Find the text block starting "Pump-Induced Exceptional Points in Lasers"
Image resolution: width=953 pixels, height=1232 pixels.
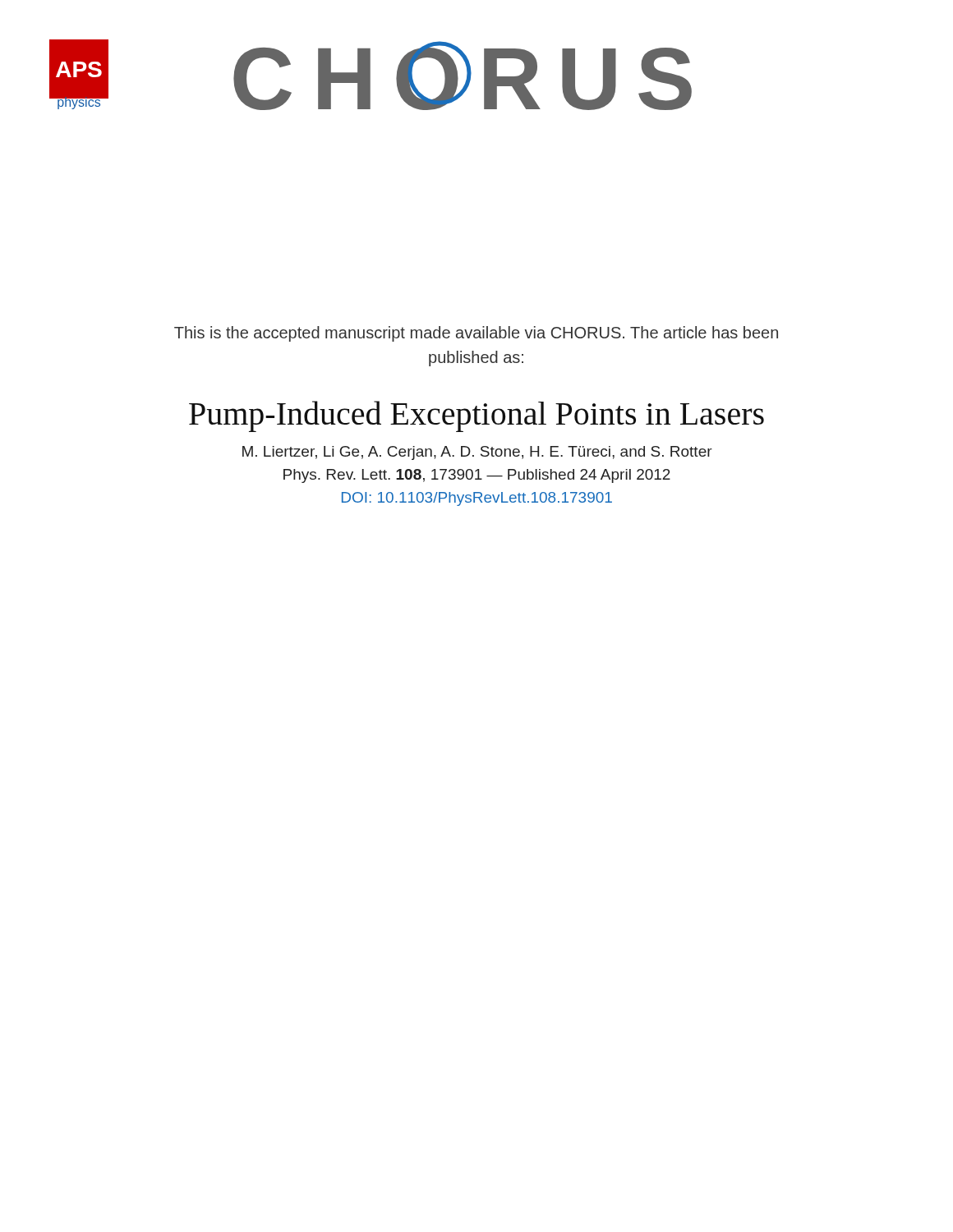point(476,414)
